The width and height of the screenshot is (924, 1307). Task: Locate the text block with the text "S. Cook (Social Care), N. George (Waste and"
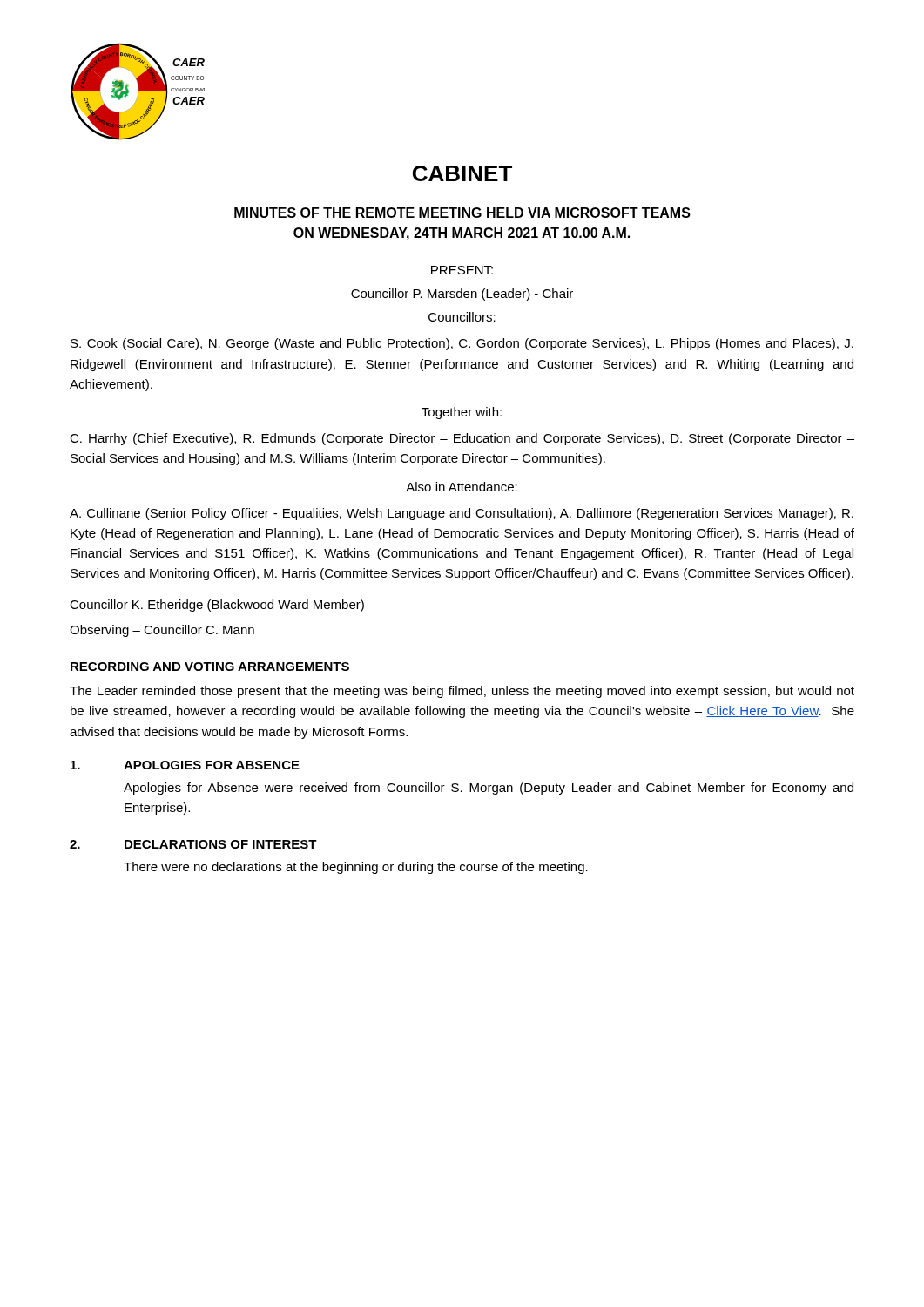pos(462,363)
